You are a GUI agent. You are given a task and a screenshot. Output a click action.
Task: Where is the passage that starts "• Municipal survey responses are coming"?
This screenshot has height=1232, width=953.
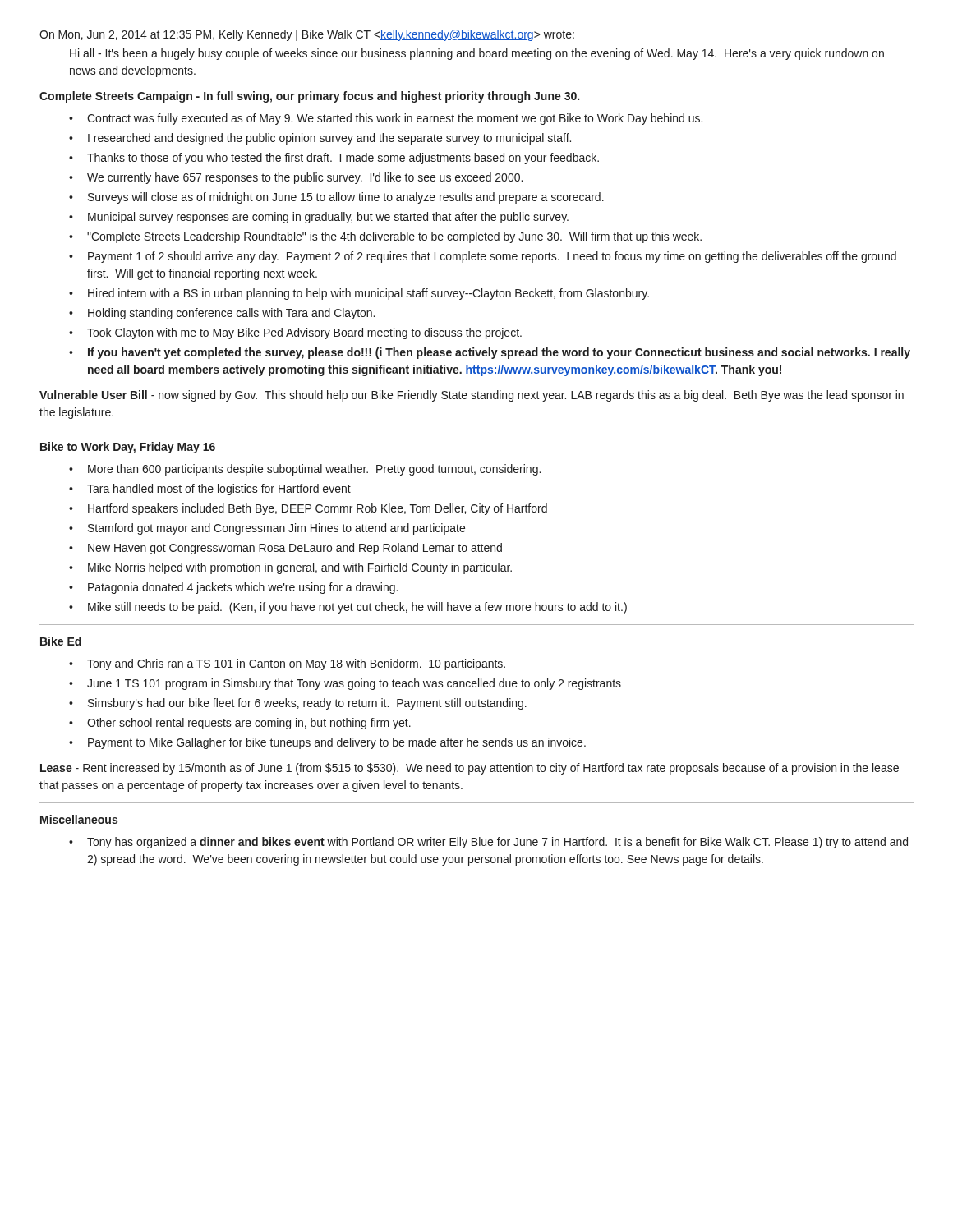(x=491, y=217)
